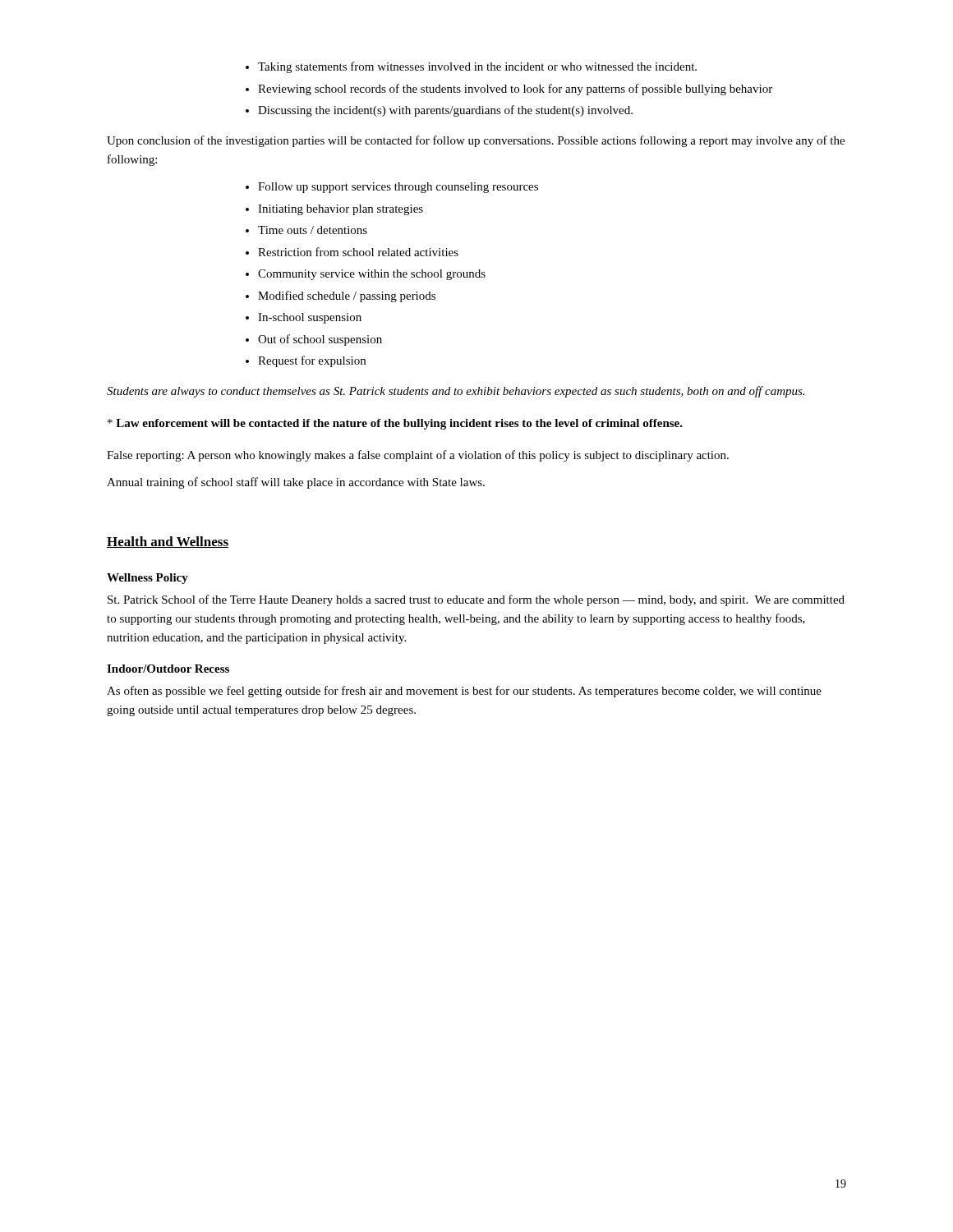Select the region starting "Students are always to conduct"
Image resolution: width=953 pixels, height=1232 pixels.
456,391
